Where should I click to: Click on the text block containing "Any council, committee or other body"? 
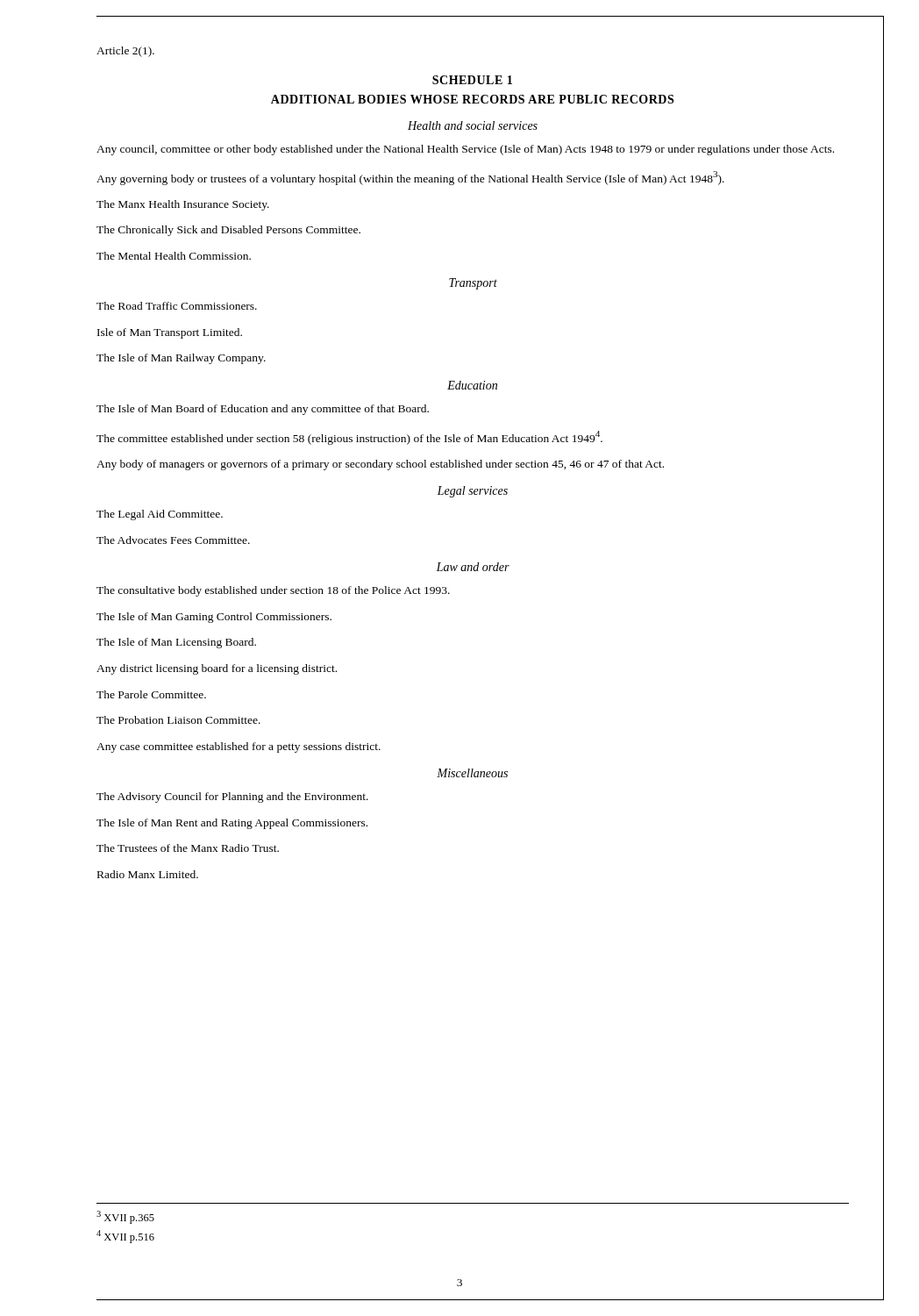[x=466, y=149]
